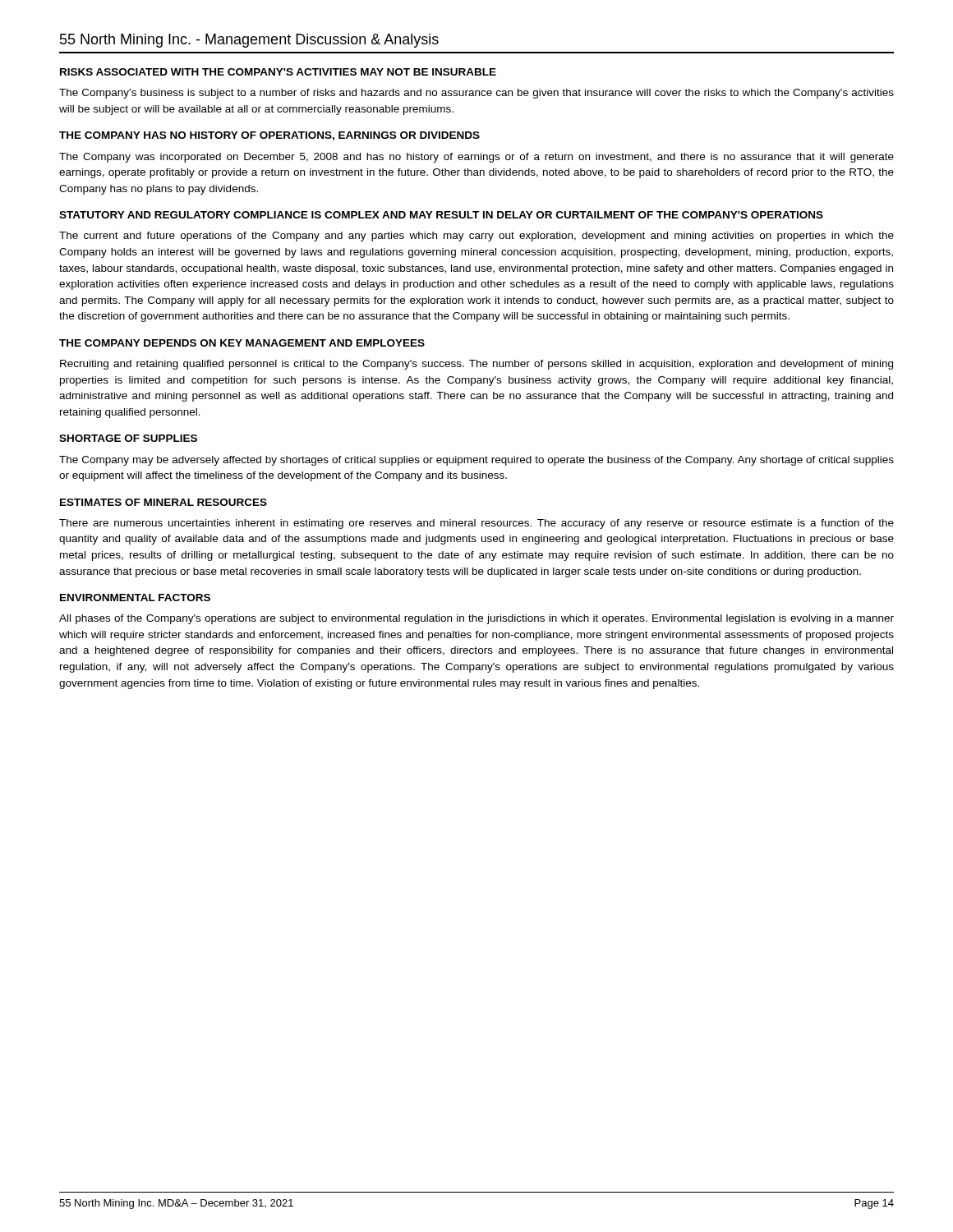The width and height of the screenshot is (953, 1232).
Task: Point to the element starting "Recruiting and retaining qualified personnel"
Action: click(476, 388)
